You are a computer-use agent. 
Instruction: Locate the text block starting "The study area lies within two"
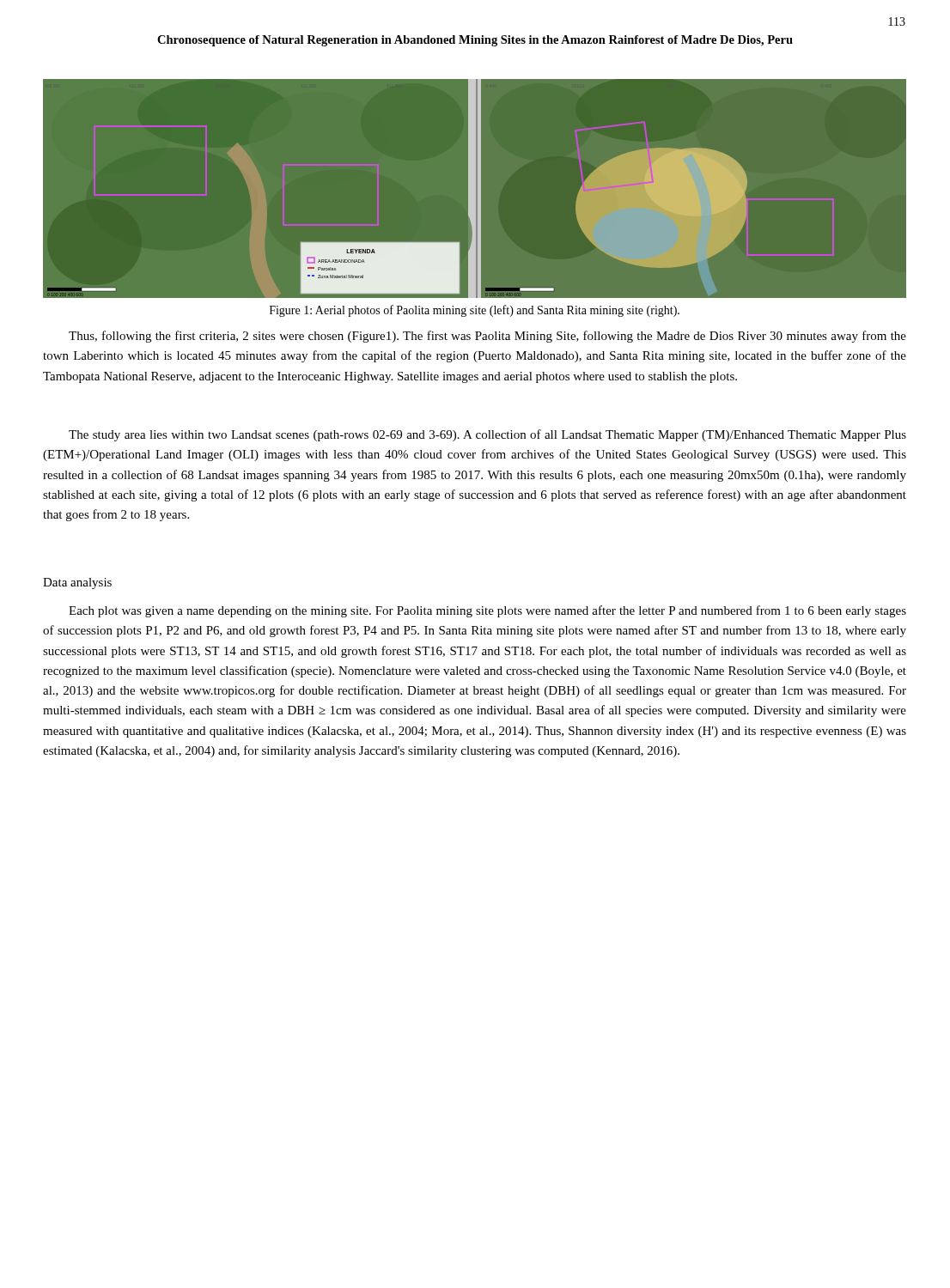point(475,475)
